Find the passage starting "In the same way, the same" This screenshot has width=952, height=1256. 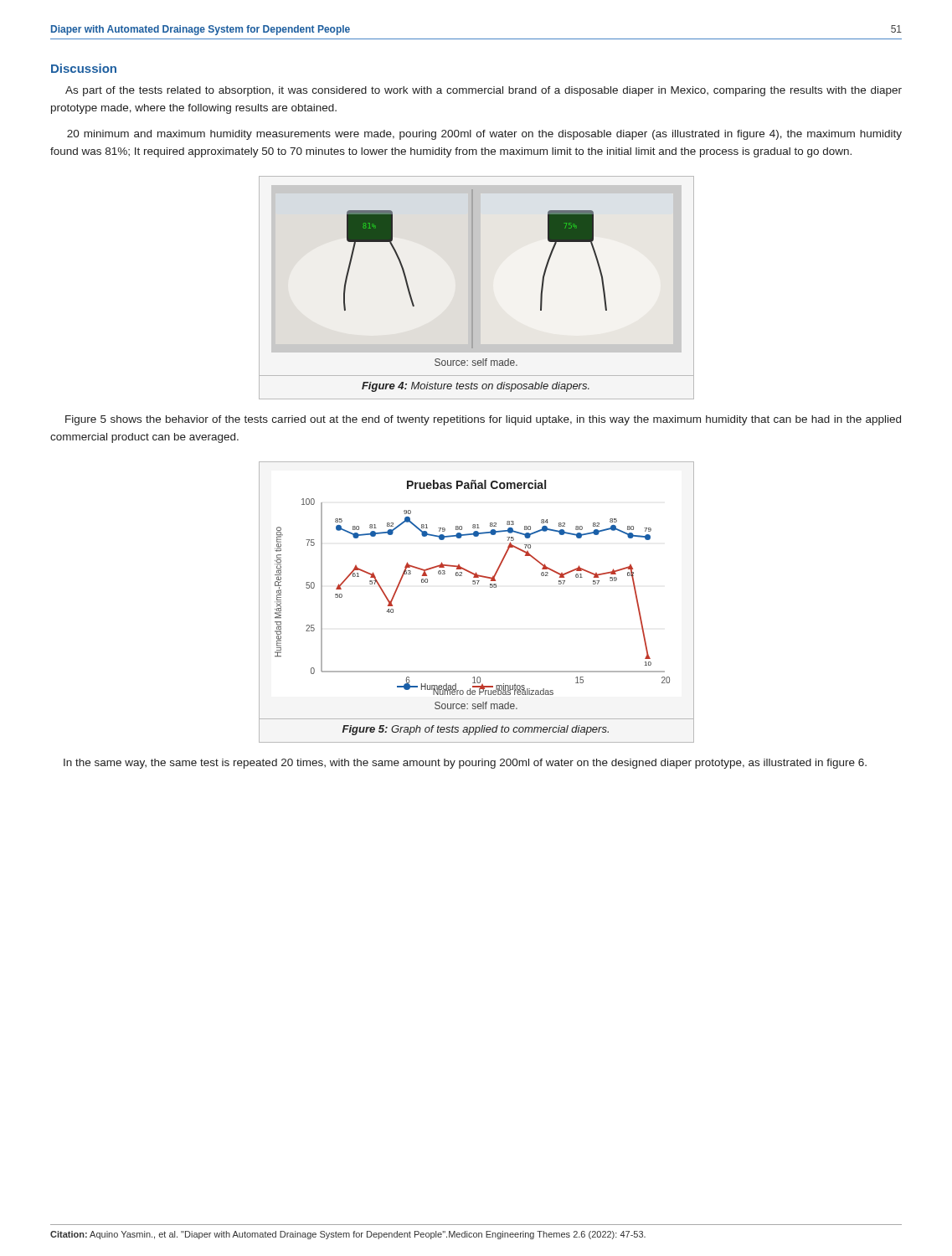coord(459,762)
